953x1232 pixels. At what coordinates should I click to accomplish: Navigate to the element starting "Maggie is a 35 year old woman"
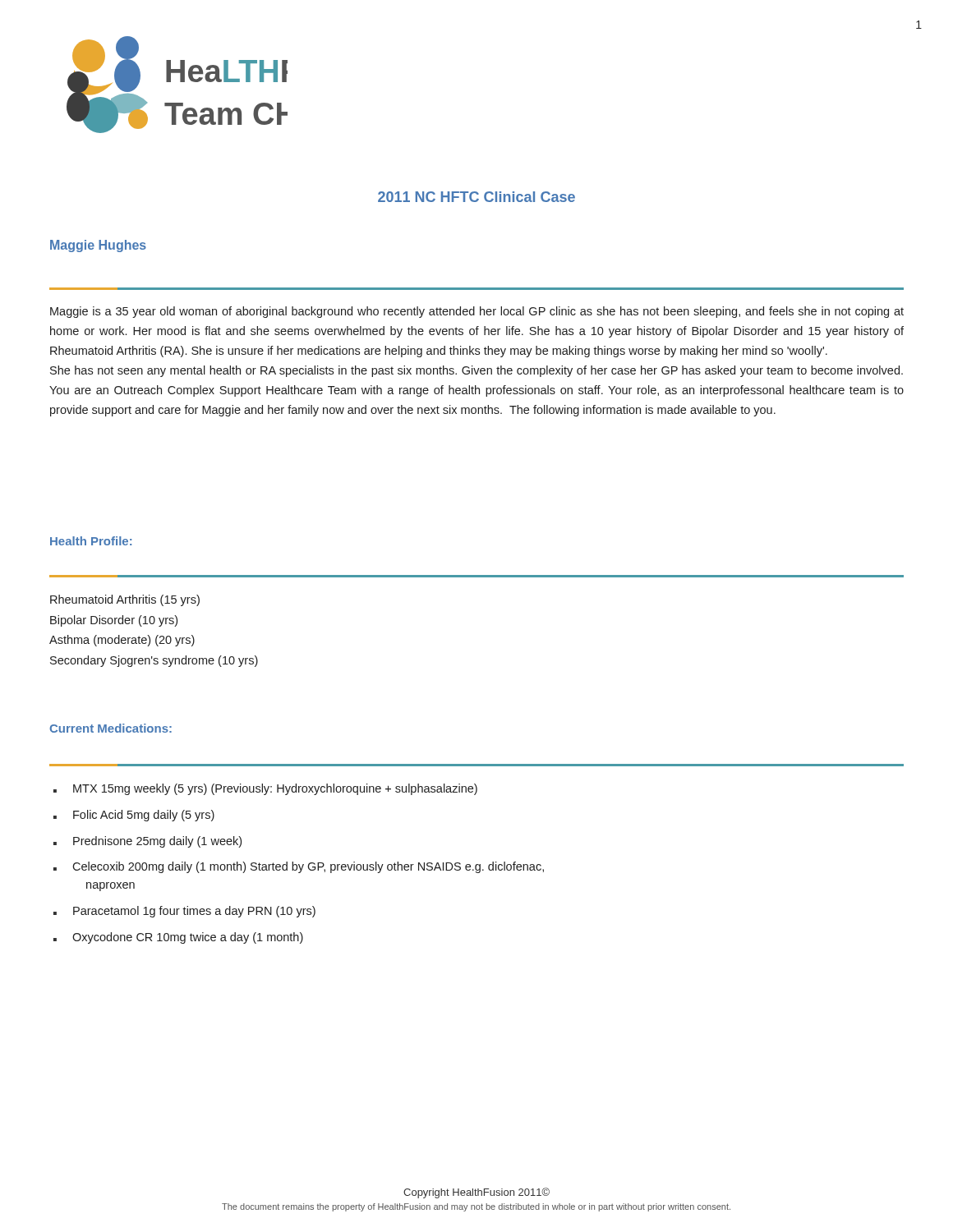(476, 360)
